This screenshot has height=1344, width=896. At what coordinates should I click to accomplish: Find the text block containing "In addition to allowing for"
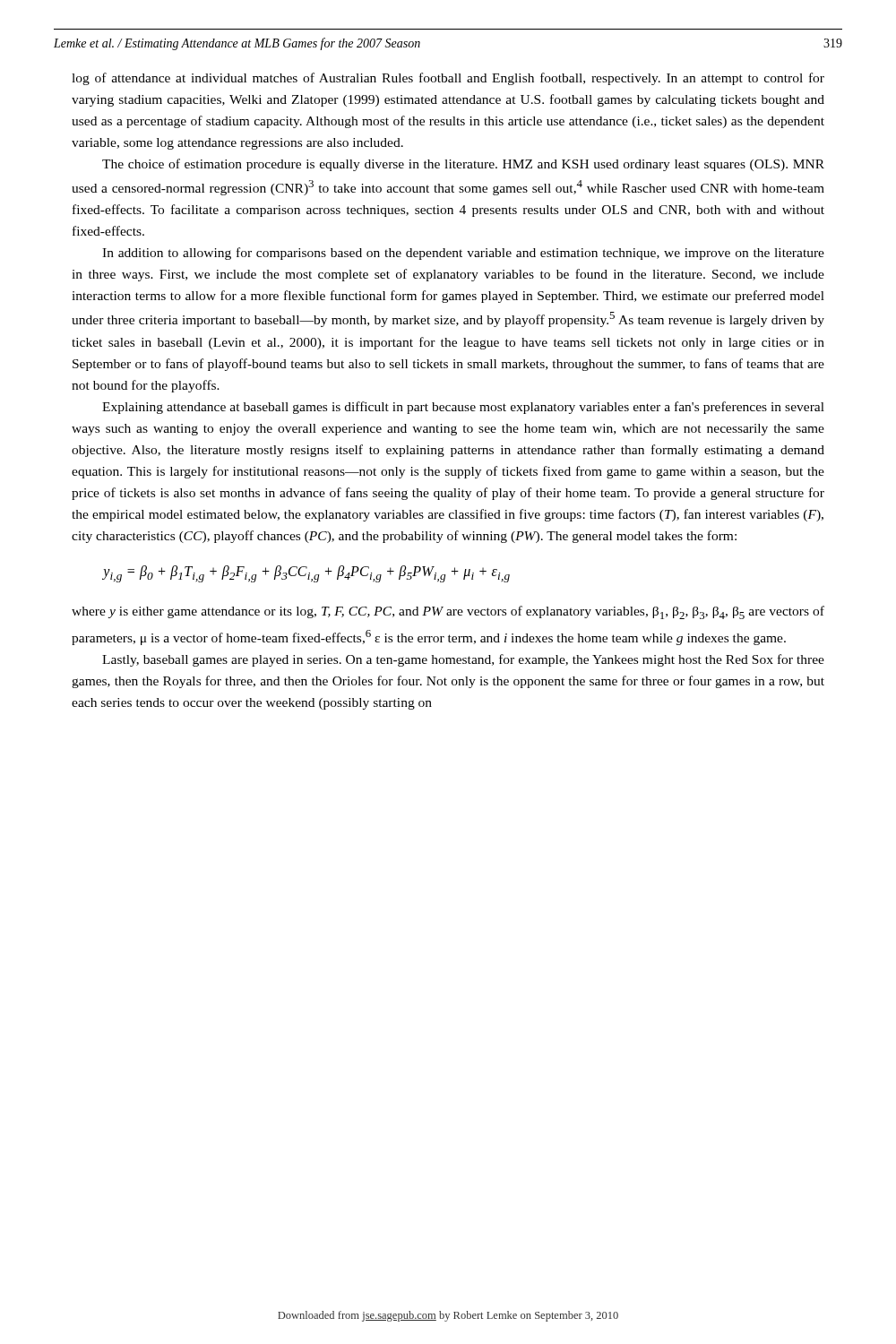[x=448, y=319]
